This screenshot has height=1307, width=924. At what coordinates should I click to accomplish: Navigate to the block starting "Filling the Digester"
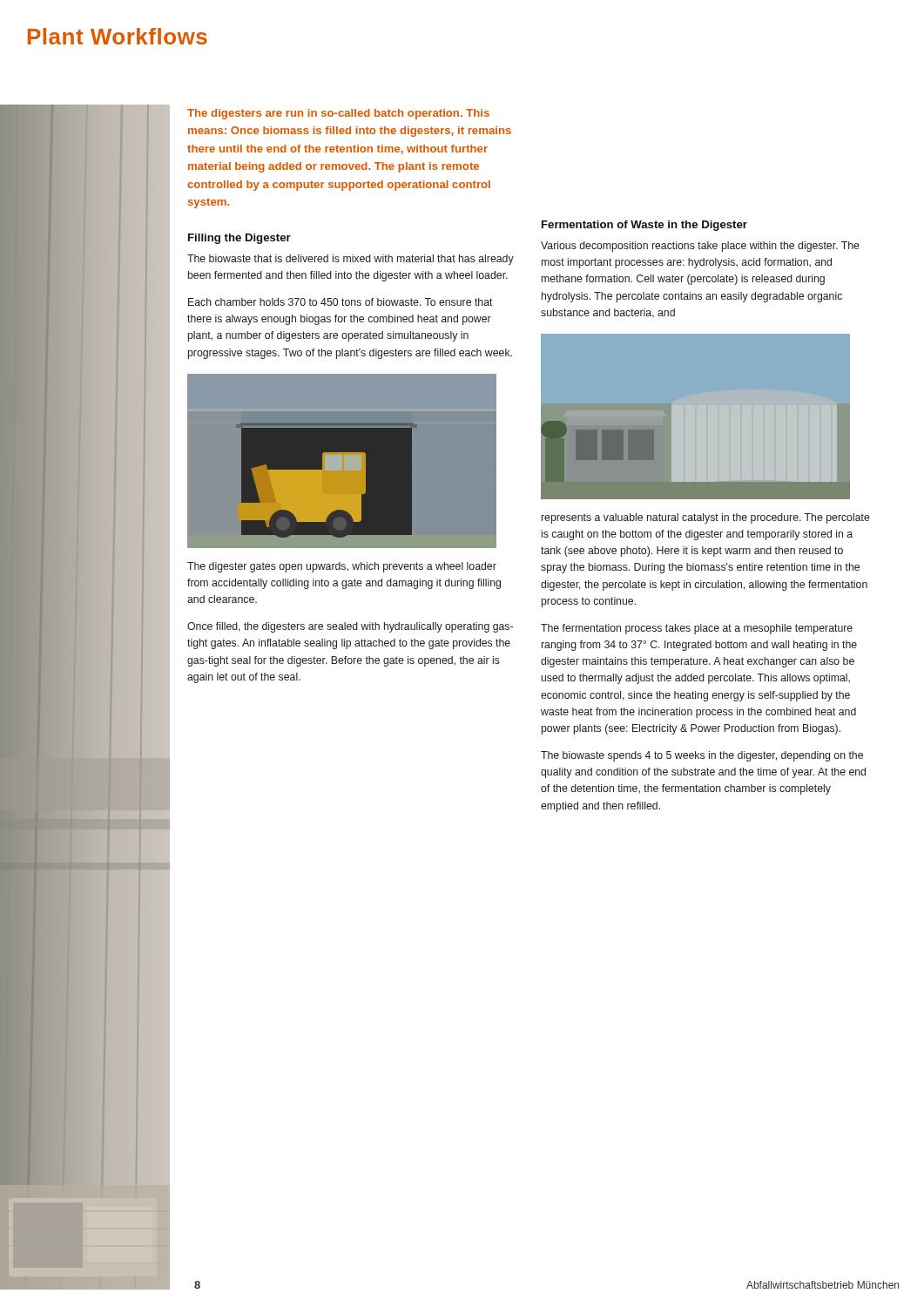coord(239,237)
